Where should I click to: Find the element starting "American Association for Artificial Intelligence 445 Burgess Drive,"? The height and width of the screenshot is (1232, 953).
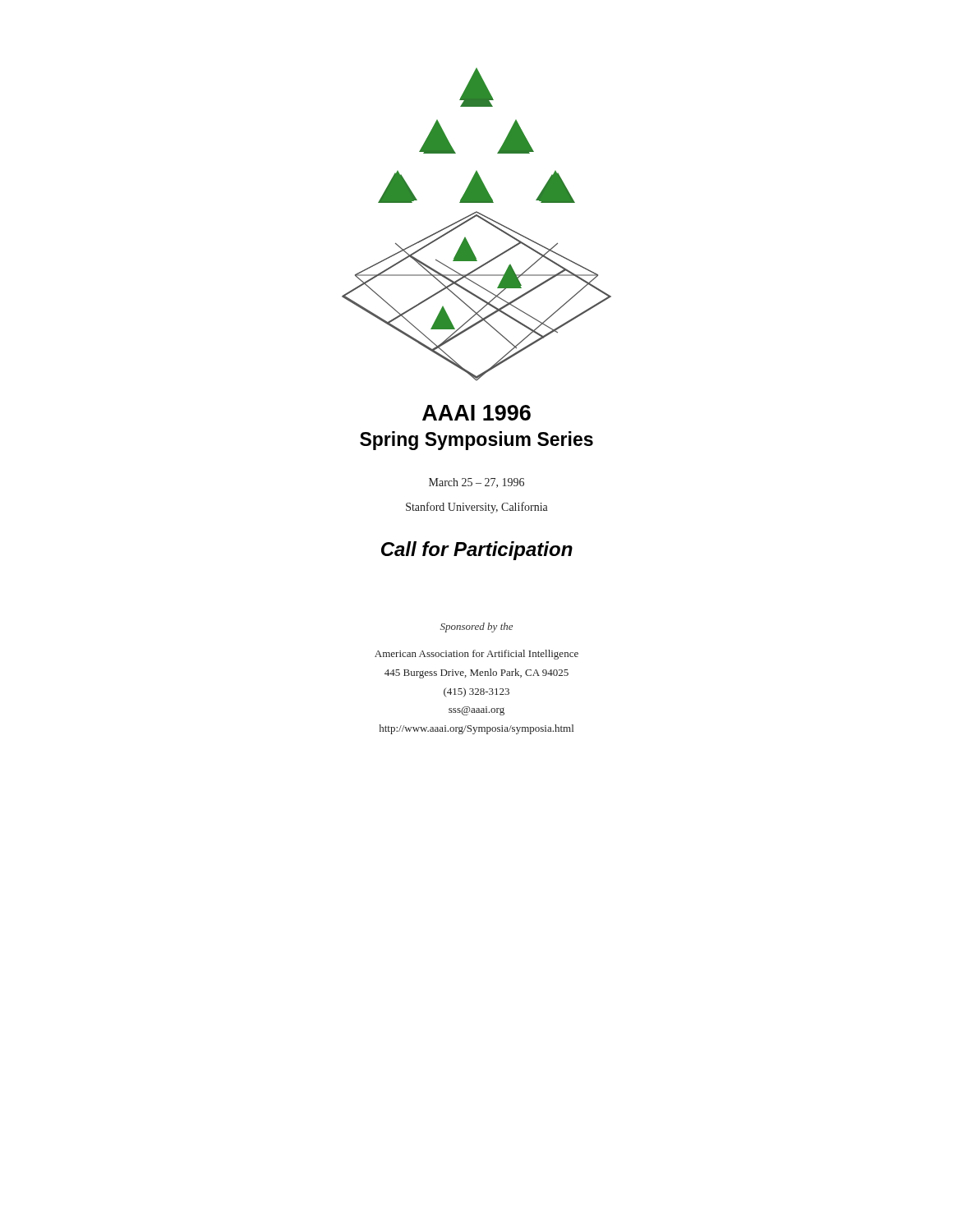476,691
